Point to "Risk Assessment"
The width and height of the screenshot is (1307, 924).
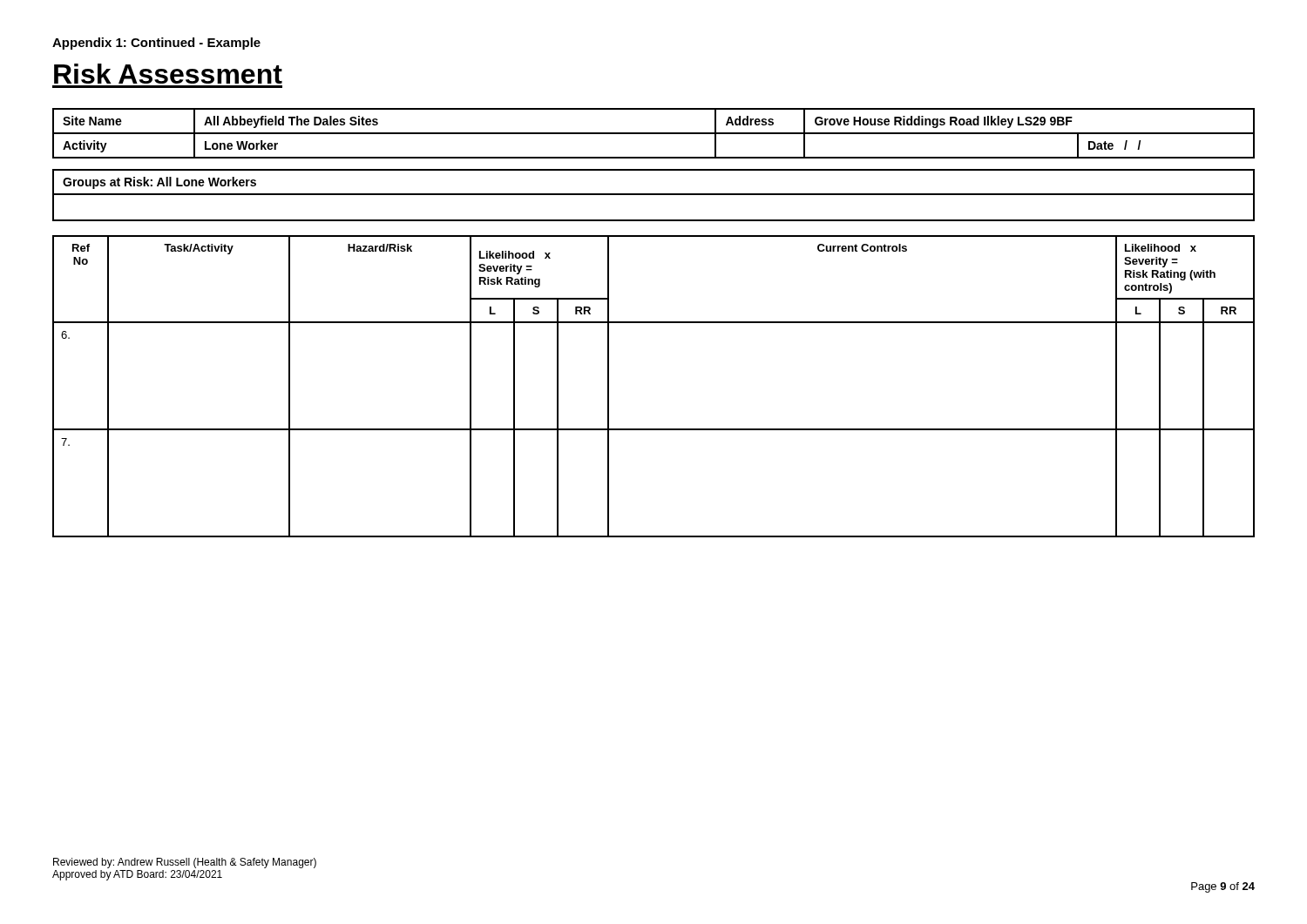tap(167, 74)
